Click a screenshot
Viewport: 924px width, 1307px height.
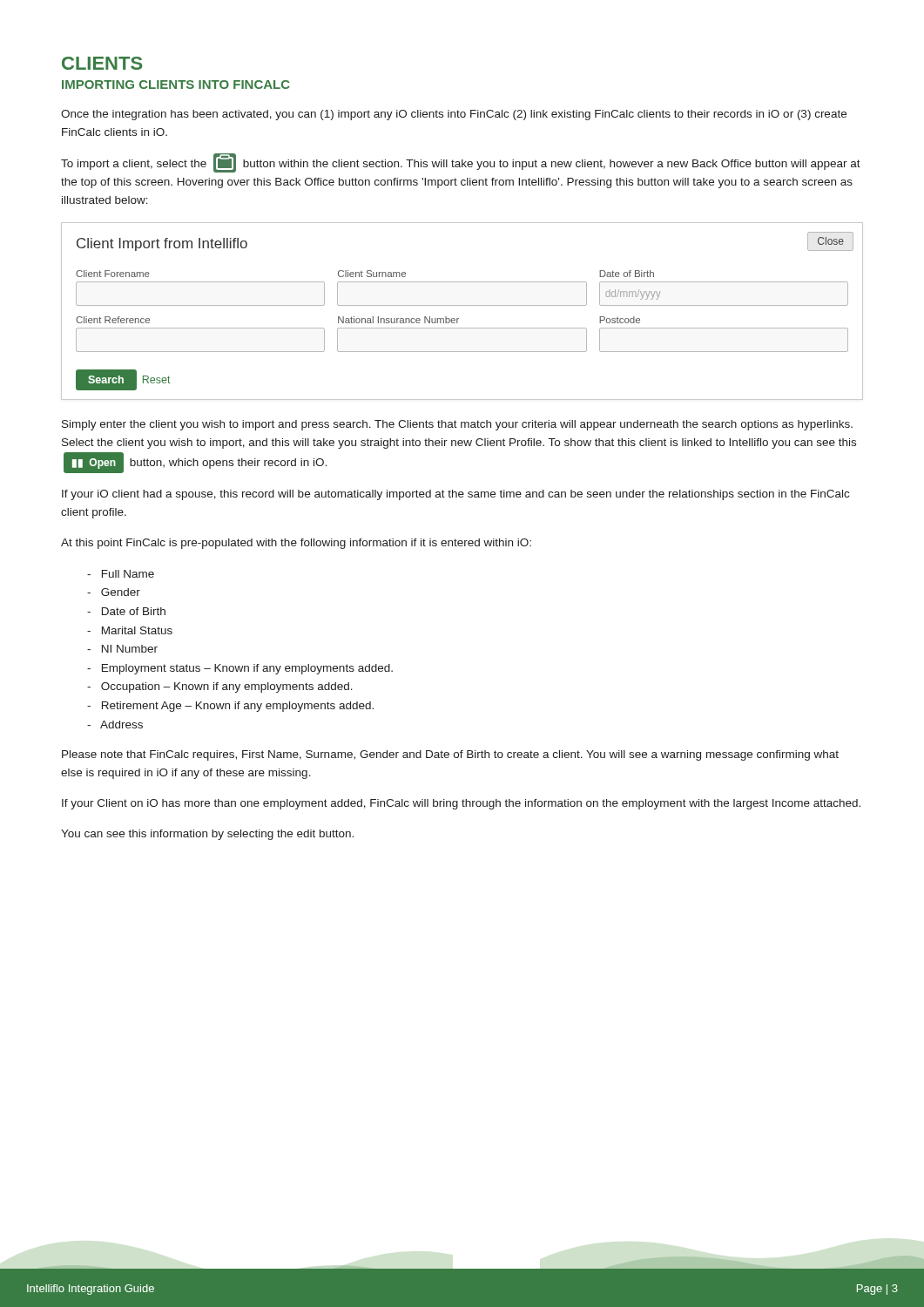[x=462, y=311]
